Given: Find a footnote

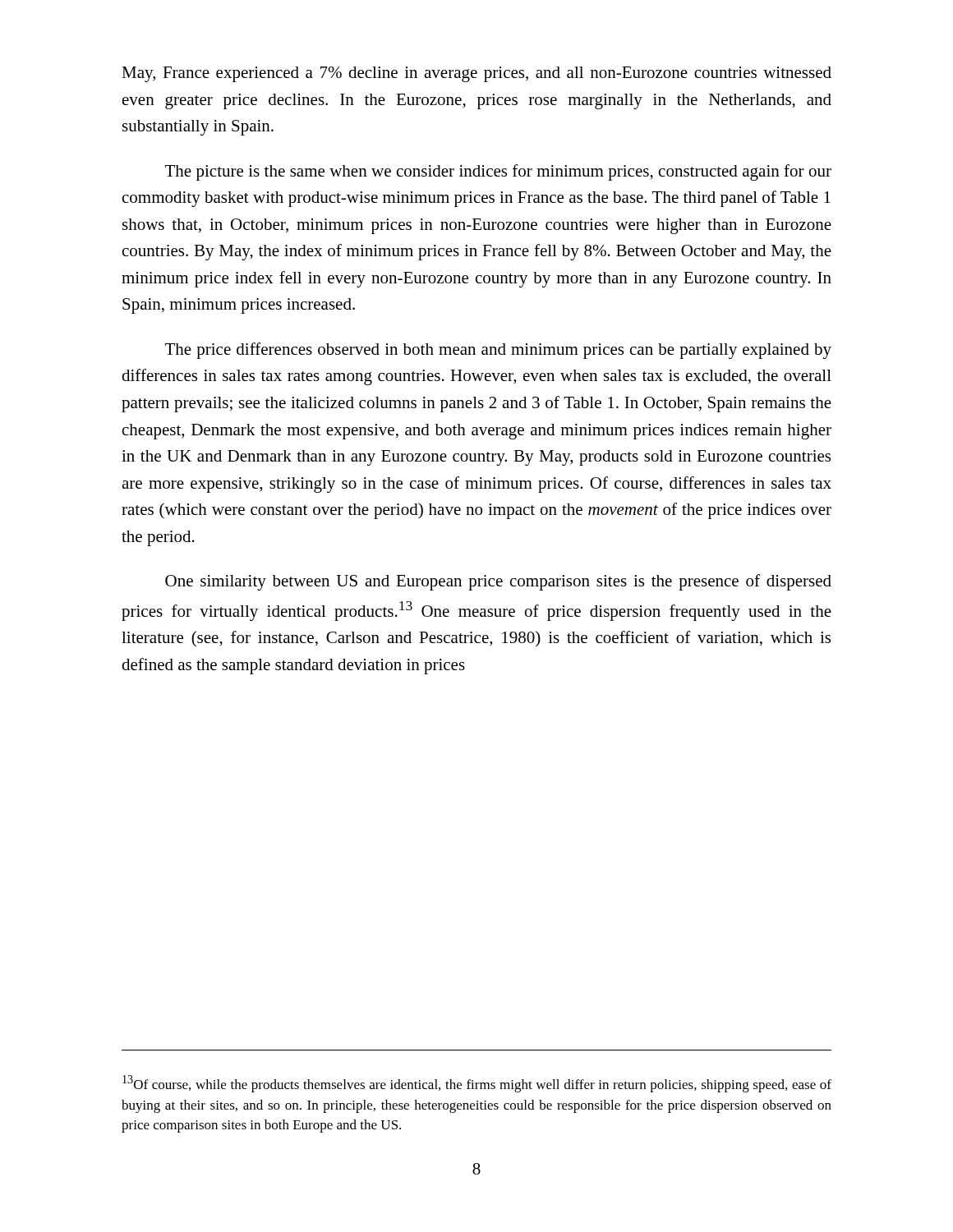Looking at the screenshot, I should click(x=476, y=1104).
